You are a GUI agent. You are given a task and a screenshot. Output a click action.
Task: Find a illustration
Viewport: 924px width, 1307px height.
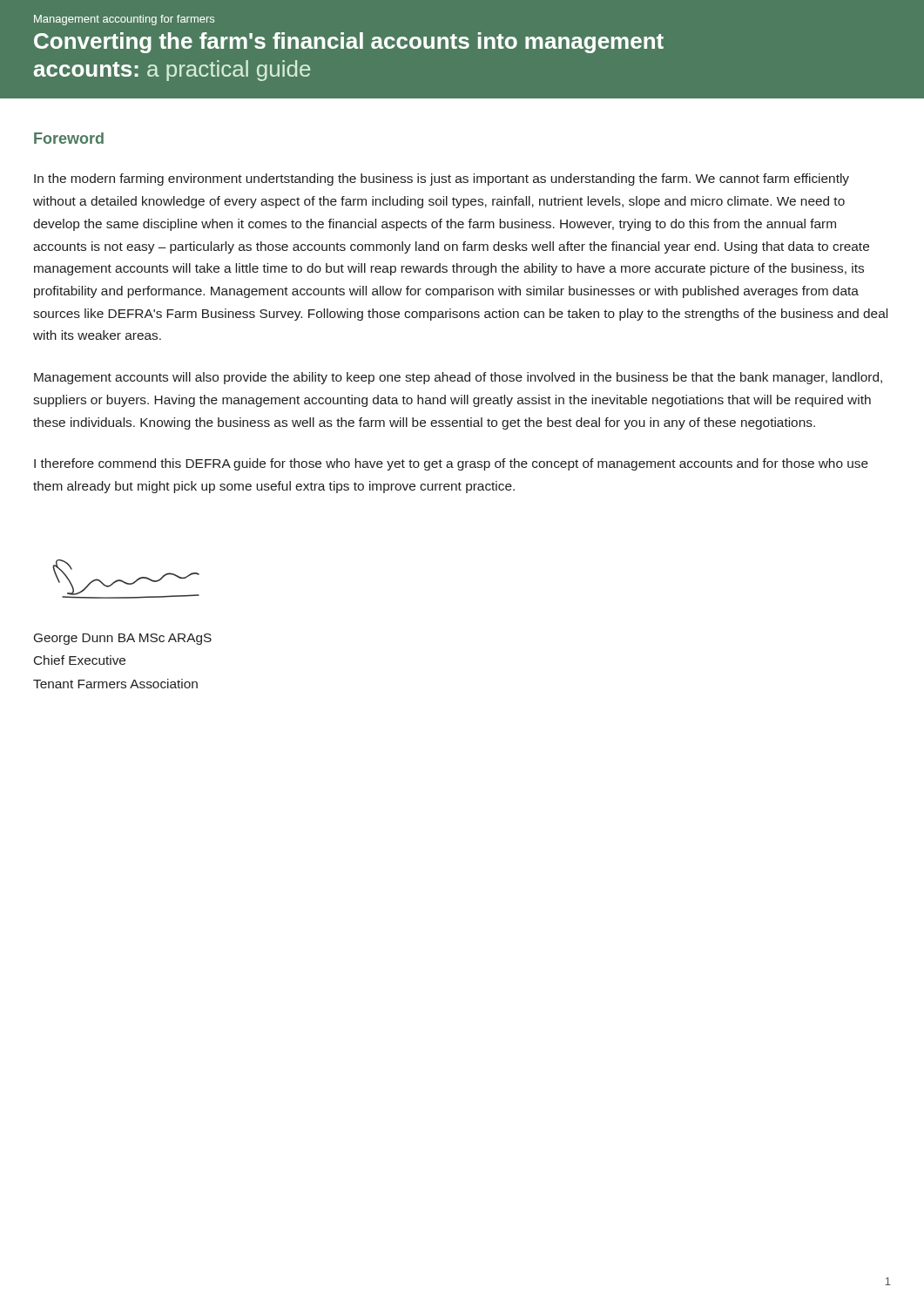click(x=129, y=573)
